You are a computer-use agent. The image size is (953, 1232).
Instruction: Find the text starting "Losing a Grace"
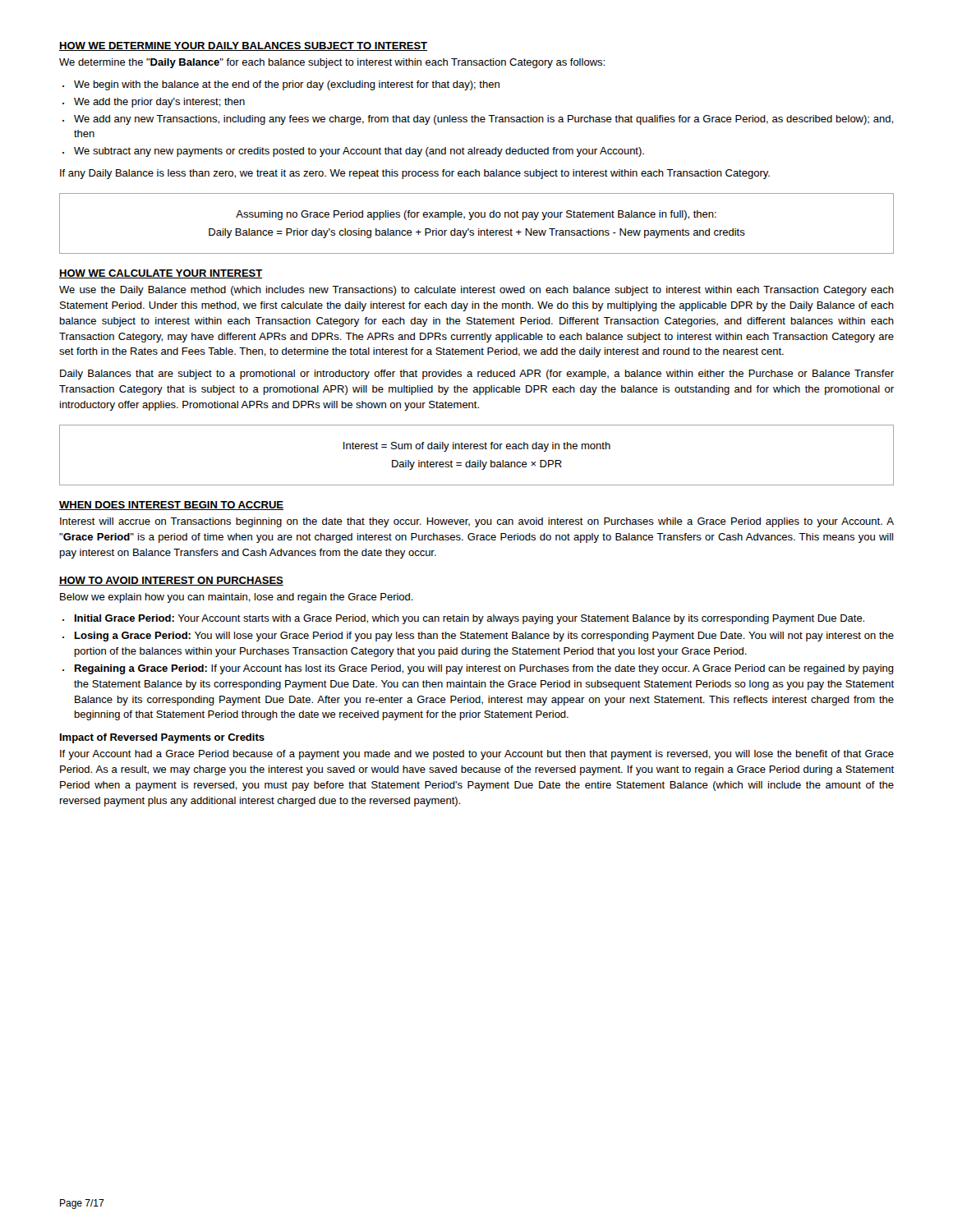[484, 643]
